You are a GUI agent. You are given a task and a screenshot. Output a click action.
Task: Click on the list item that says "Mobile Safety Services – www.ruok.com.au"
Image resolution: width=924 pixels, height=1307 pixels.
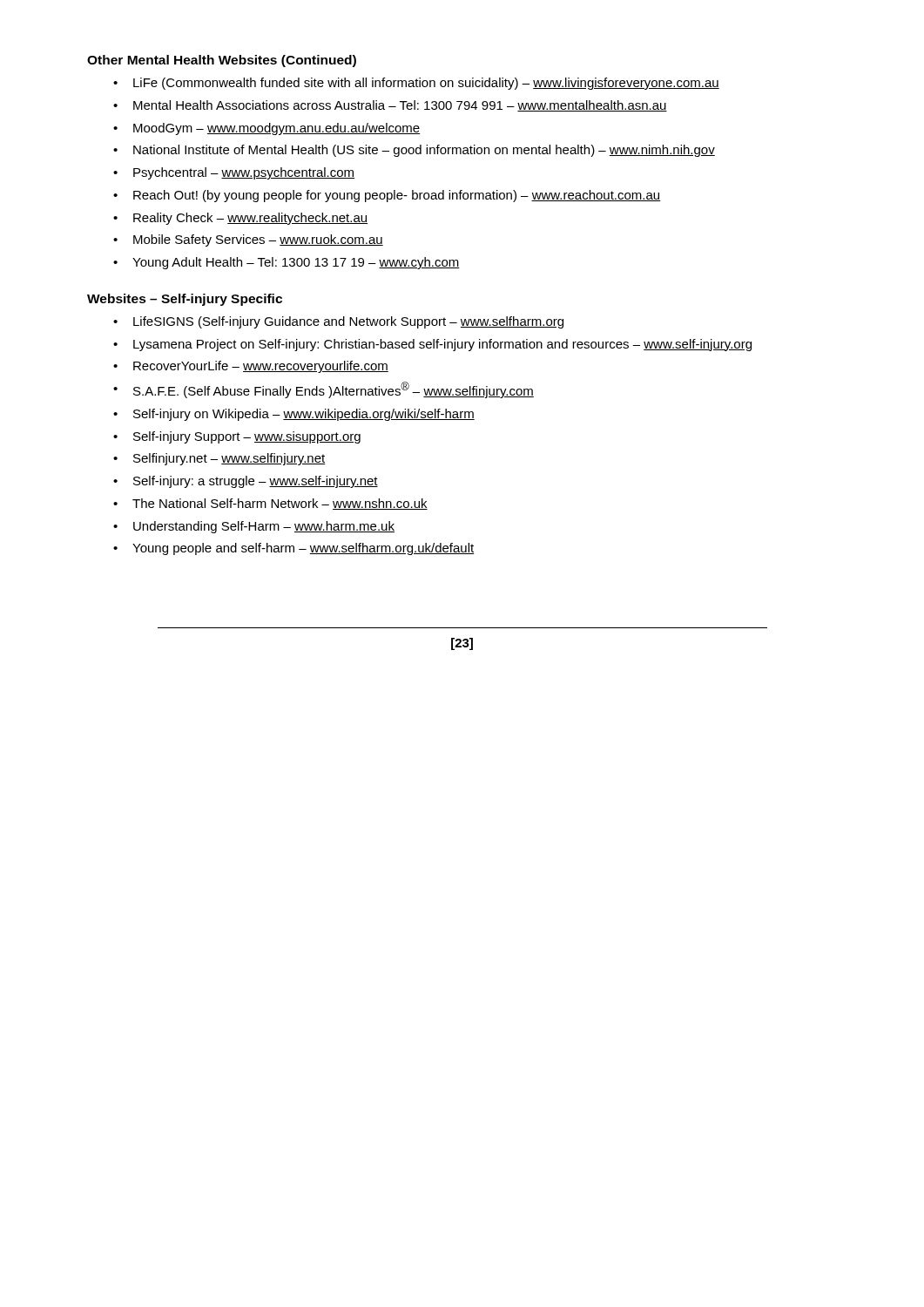tap(258, 239)
